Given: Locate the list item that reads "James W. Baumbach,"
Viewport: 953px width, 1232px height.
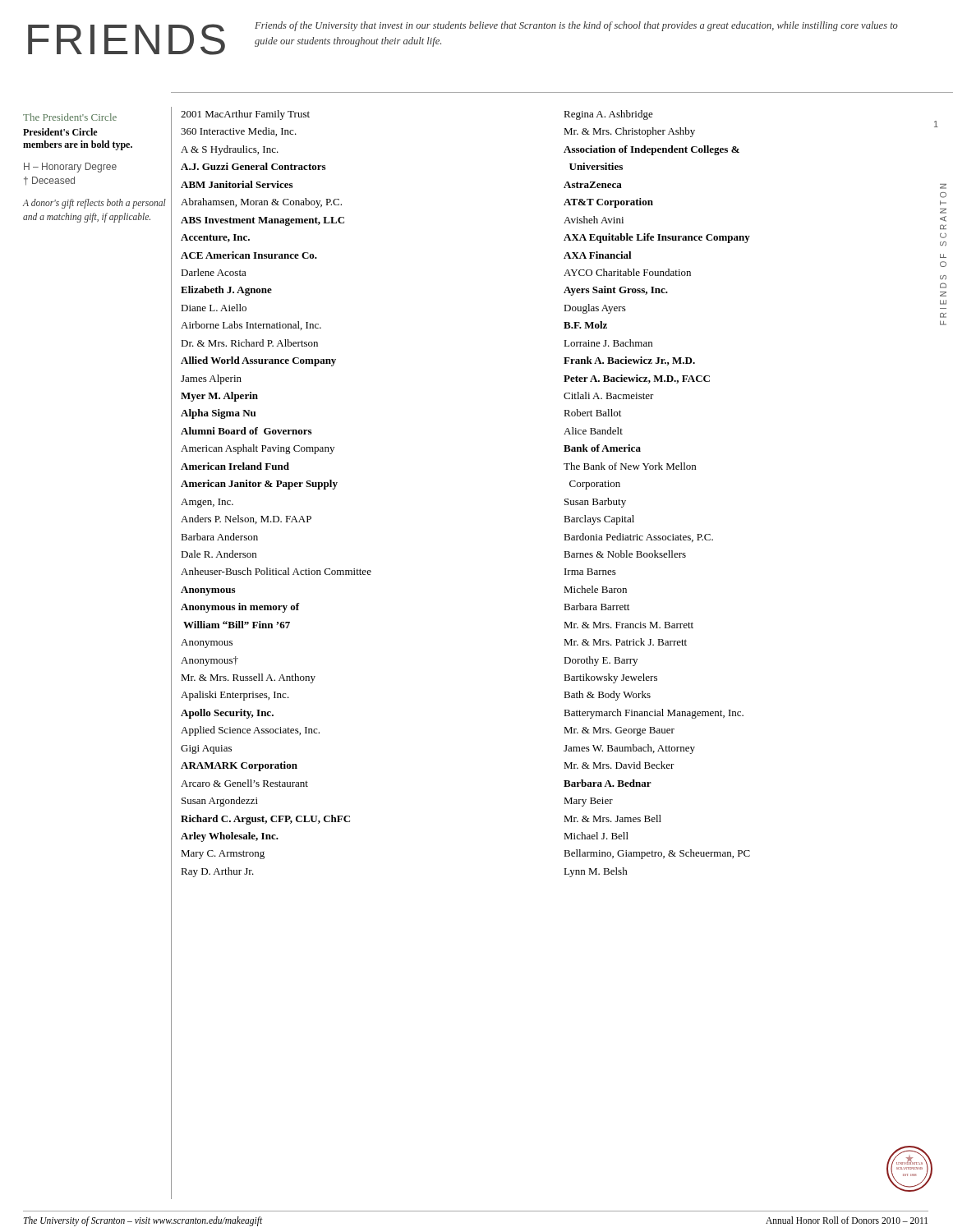Looking at the screenshot, I should (x=629, y=748).
